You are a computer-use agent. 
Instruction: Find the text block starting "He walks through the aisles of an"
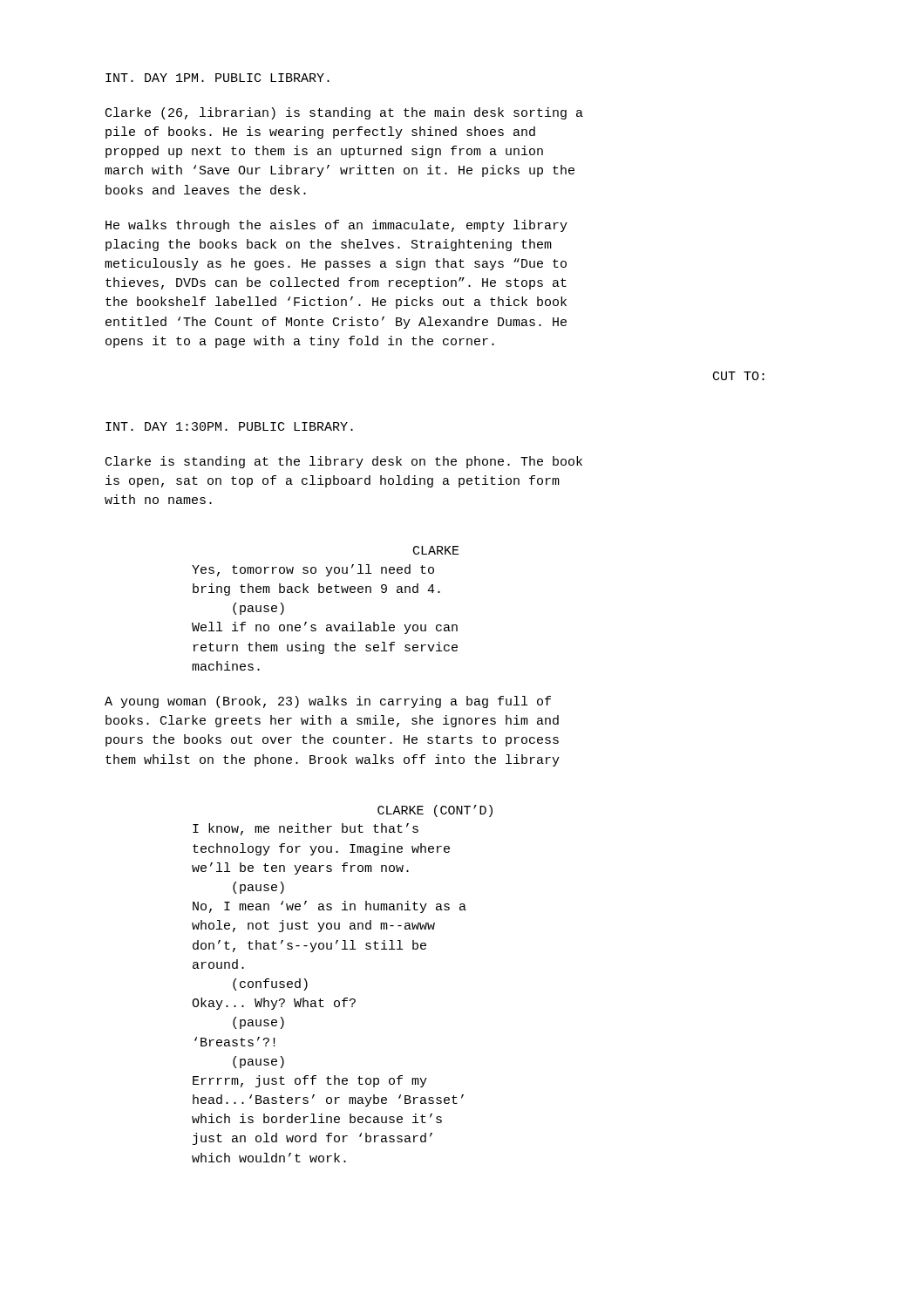pyautogui.click(x=336, y=284)
